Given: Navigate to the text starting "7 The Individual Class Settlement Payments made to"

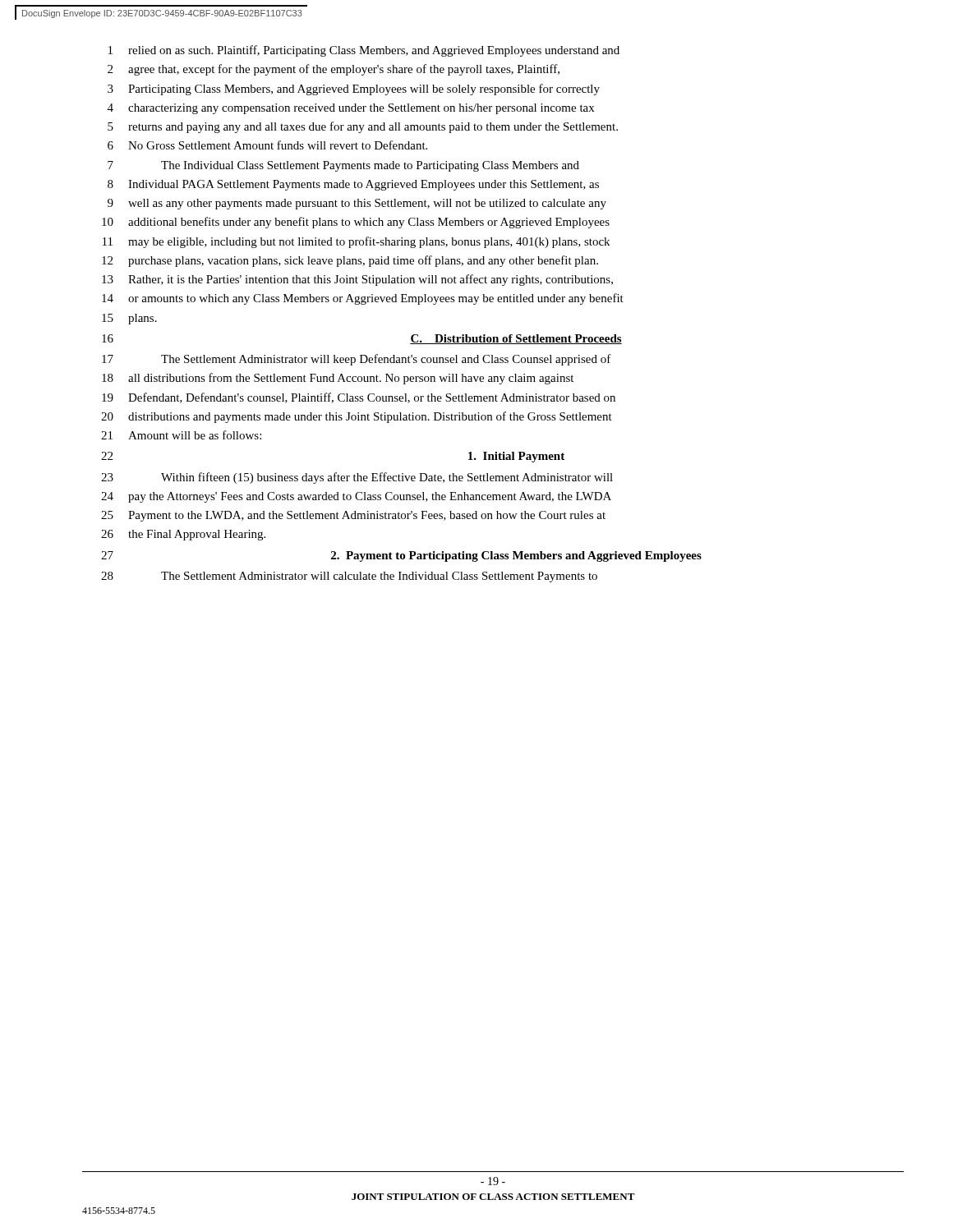Looking at the screenshot, I should [x=493, y=242].
